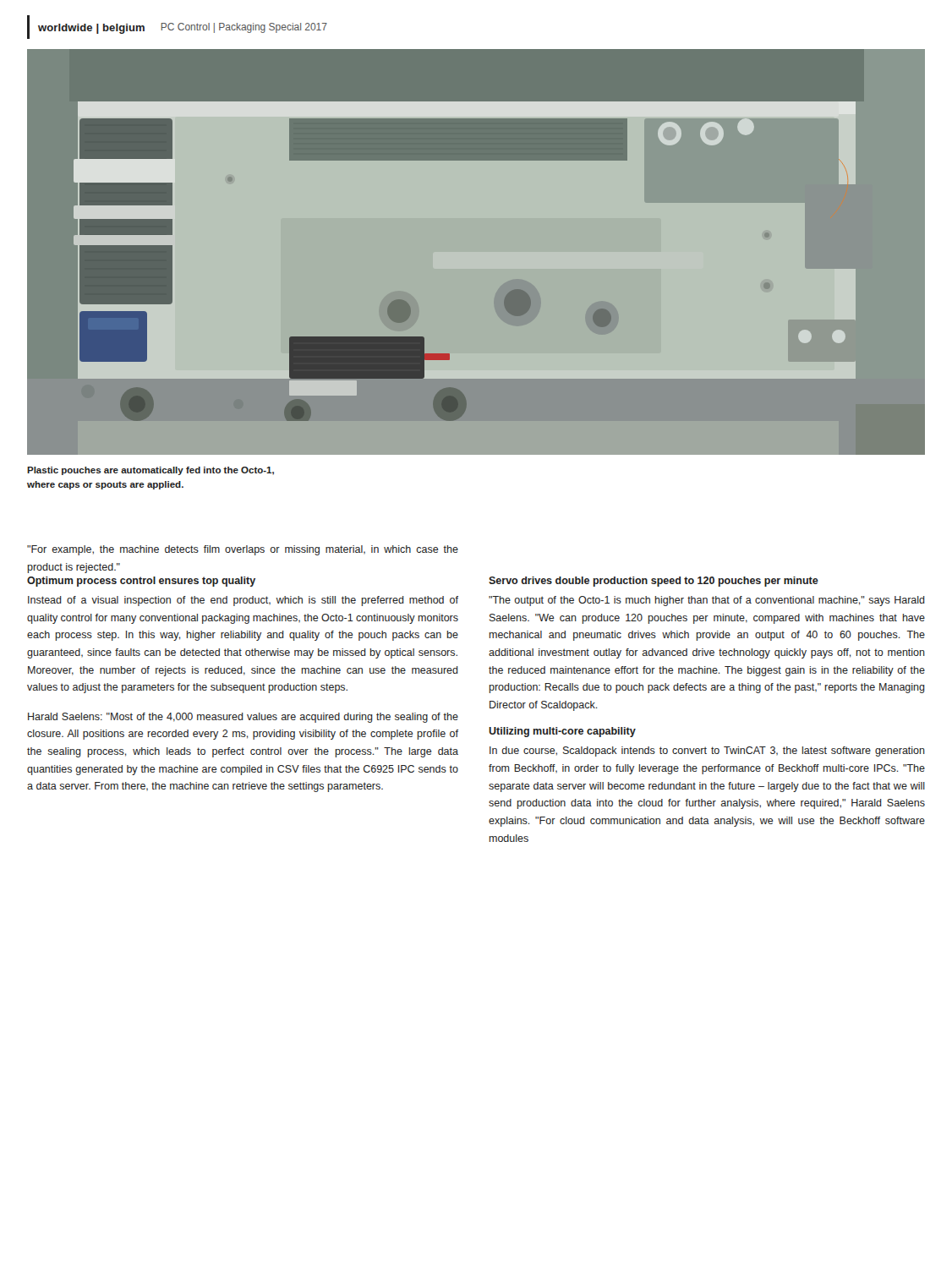Click on the photo
This screenshot has height=1268, width=952.
click(x=476, y=252)
